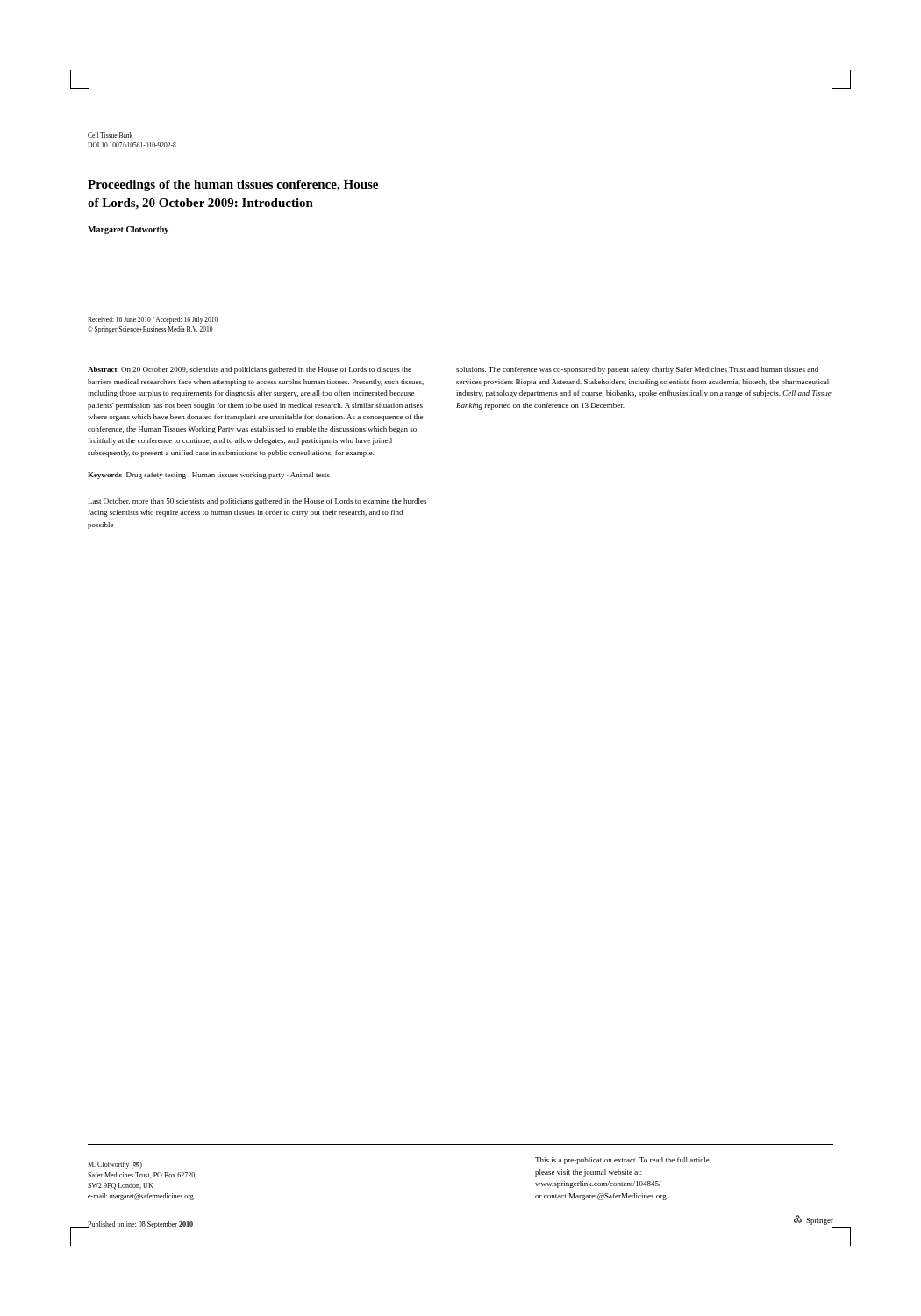
Task: Where is the passage that starts "Received: 16 June 2010 / Accepted: 16 July"?
Action: point(153,325)
